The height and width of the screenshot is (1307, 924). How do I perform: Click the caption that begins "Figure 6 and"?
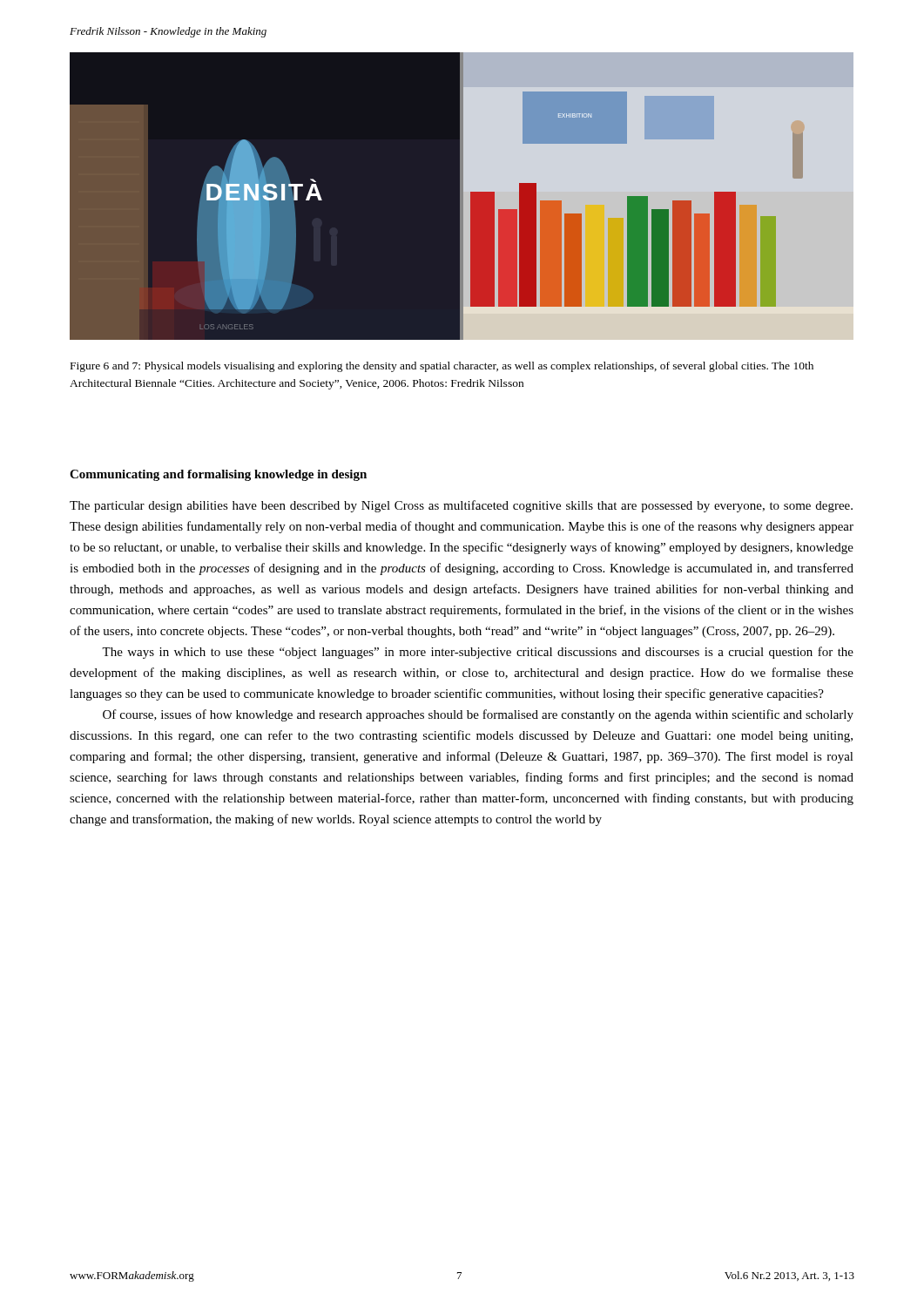(442, 374)
